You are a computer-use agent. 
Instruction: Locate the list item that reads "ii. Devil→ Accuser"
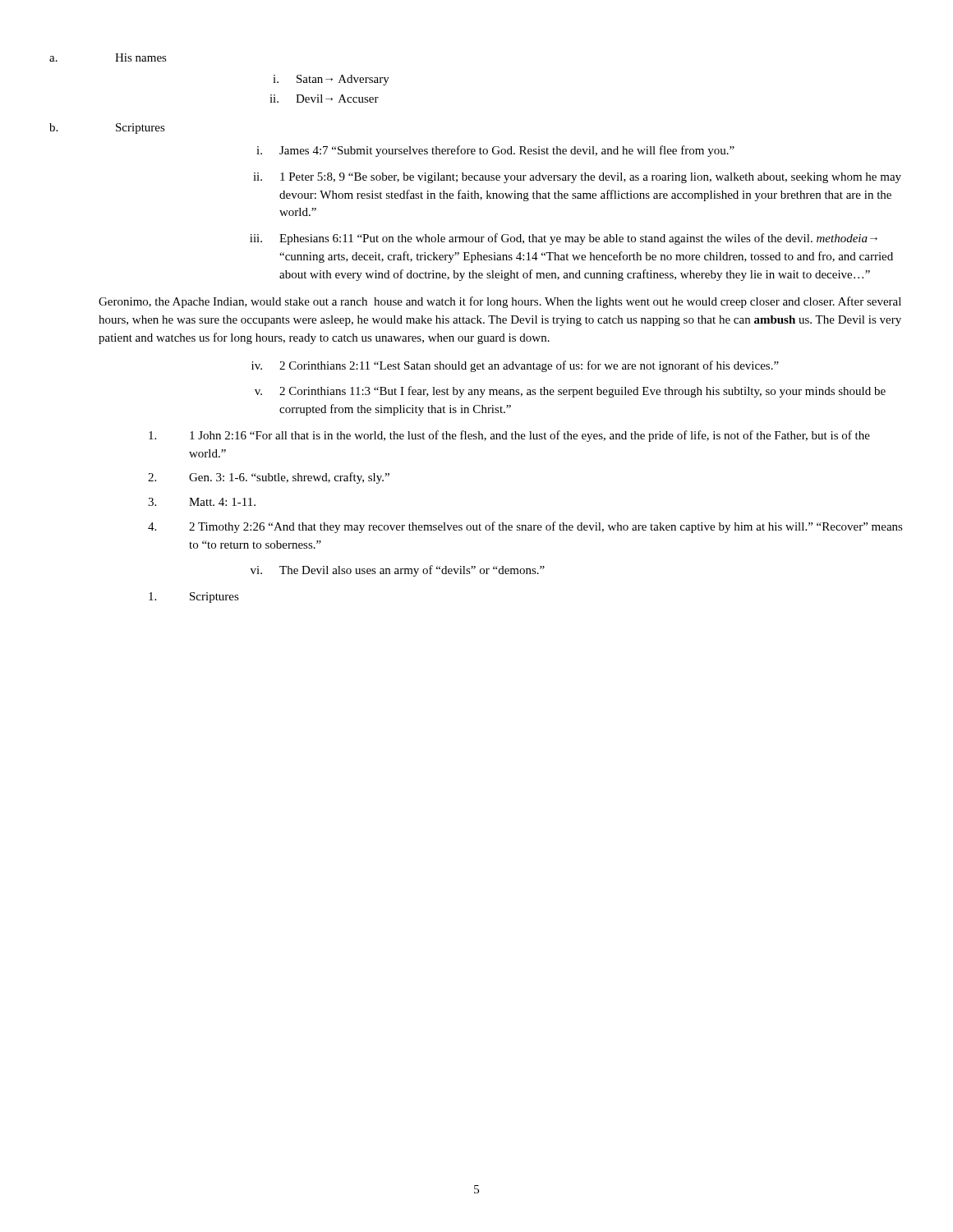click(x=324, y=99)
